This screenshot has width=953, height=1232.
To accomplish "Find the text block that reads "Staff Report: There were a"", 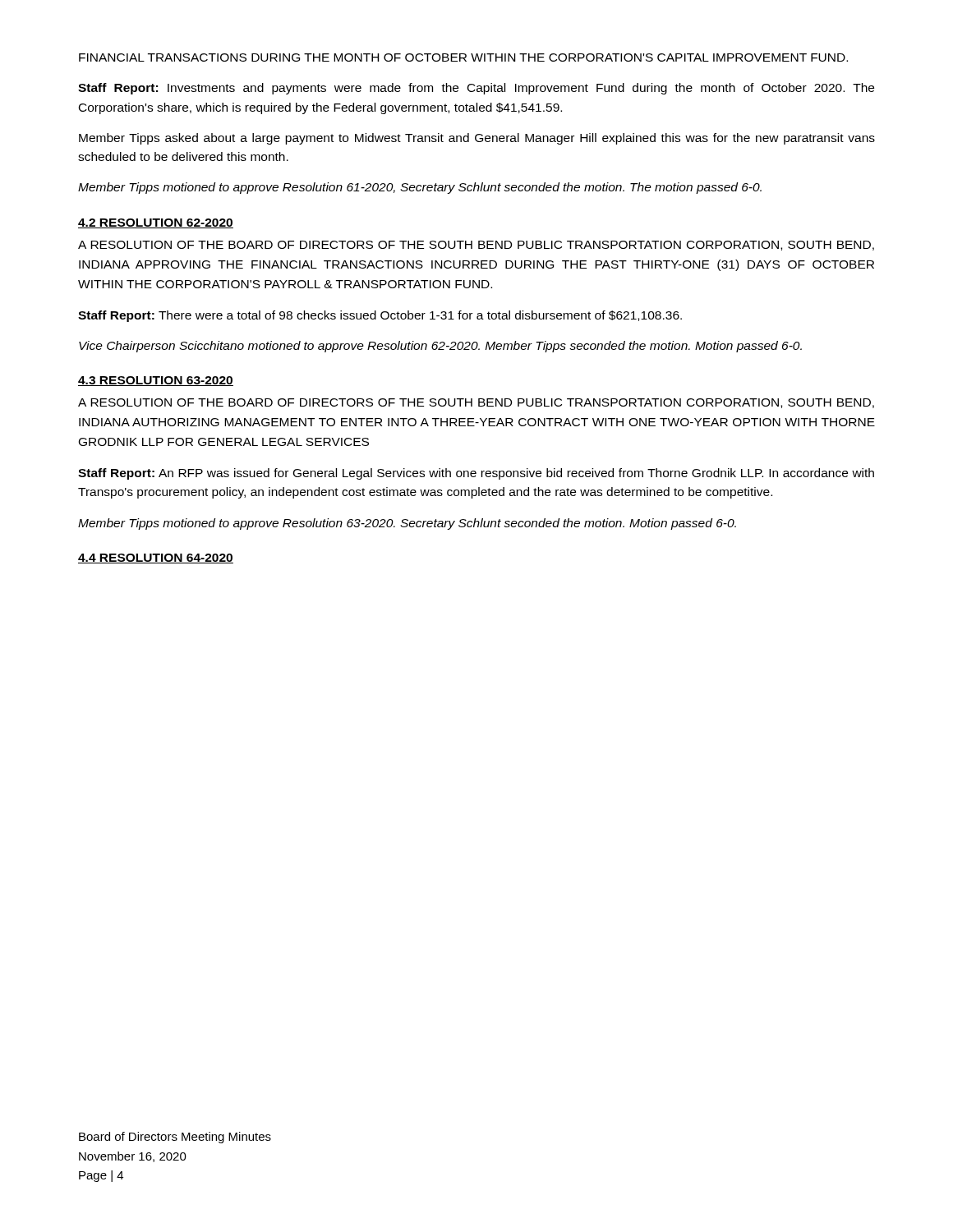I will click(x=381, y=315).
